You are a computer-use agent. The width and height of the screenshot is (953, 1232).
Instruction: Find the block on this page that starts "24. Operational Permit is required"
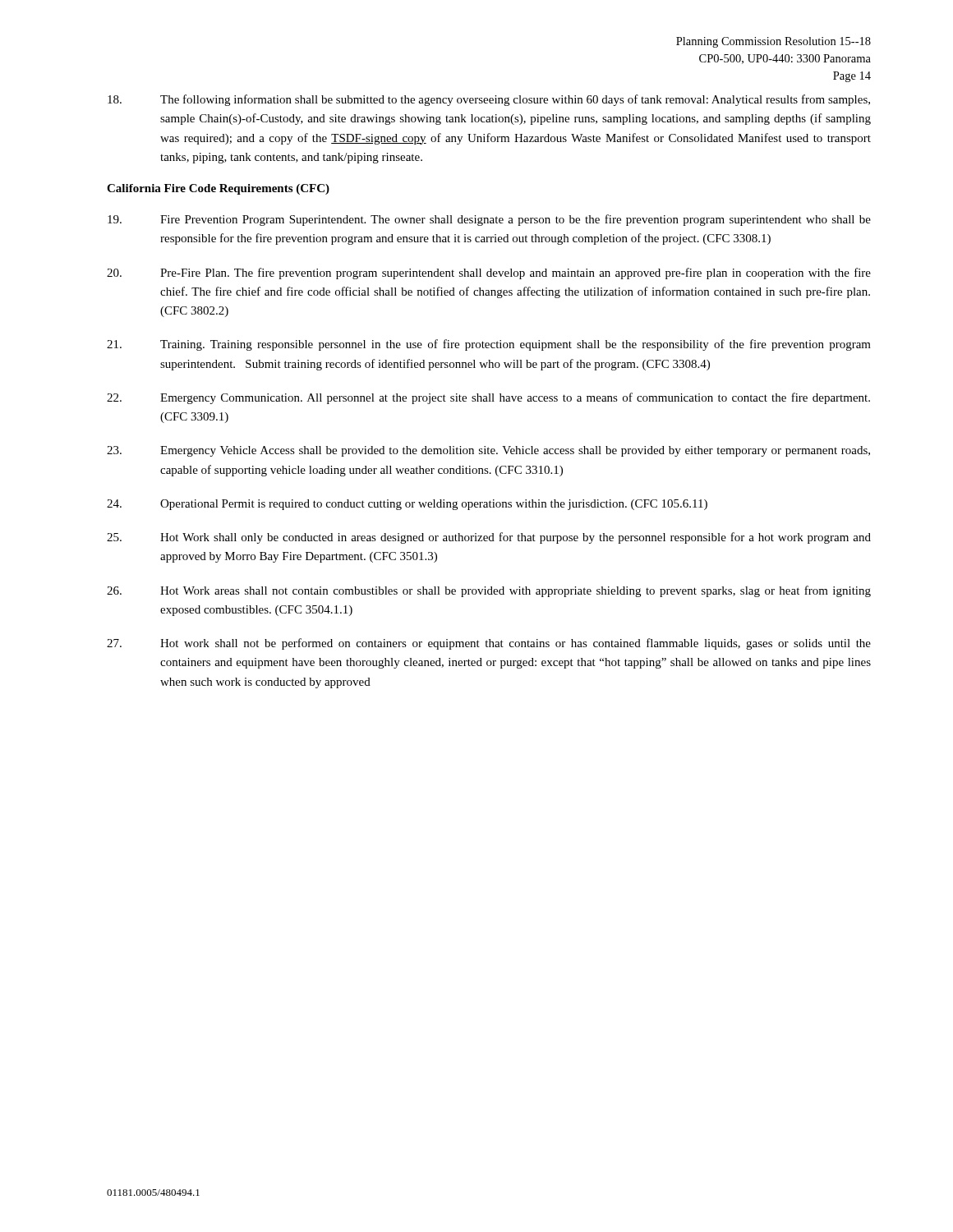(x=489, y=504)
